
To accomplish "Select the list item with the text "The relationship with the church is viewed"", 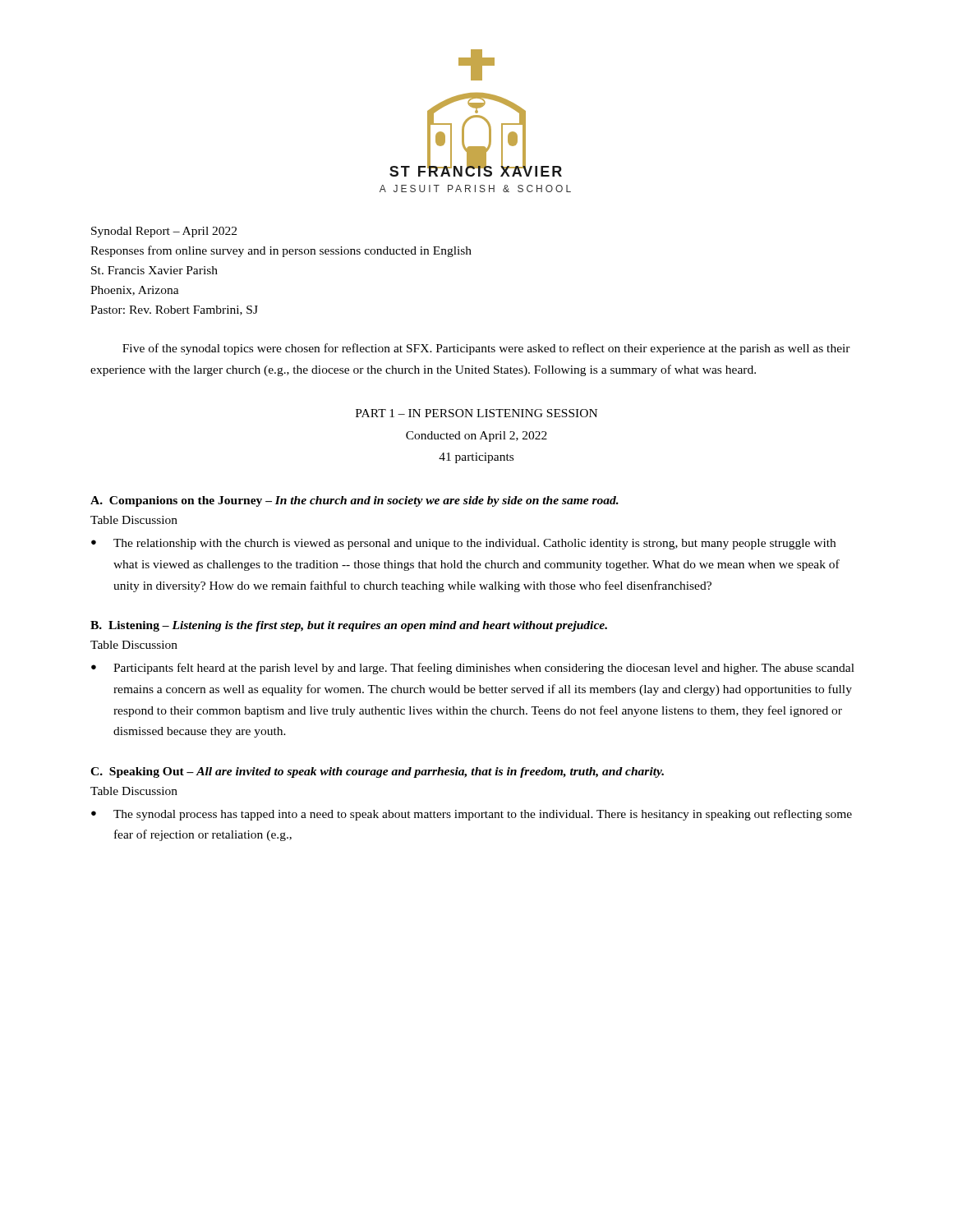I will pyautogui.click(x=476, y=564).
